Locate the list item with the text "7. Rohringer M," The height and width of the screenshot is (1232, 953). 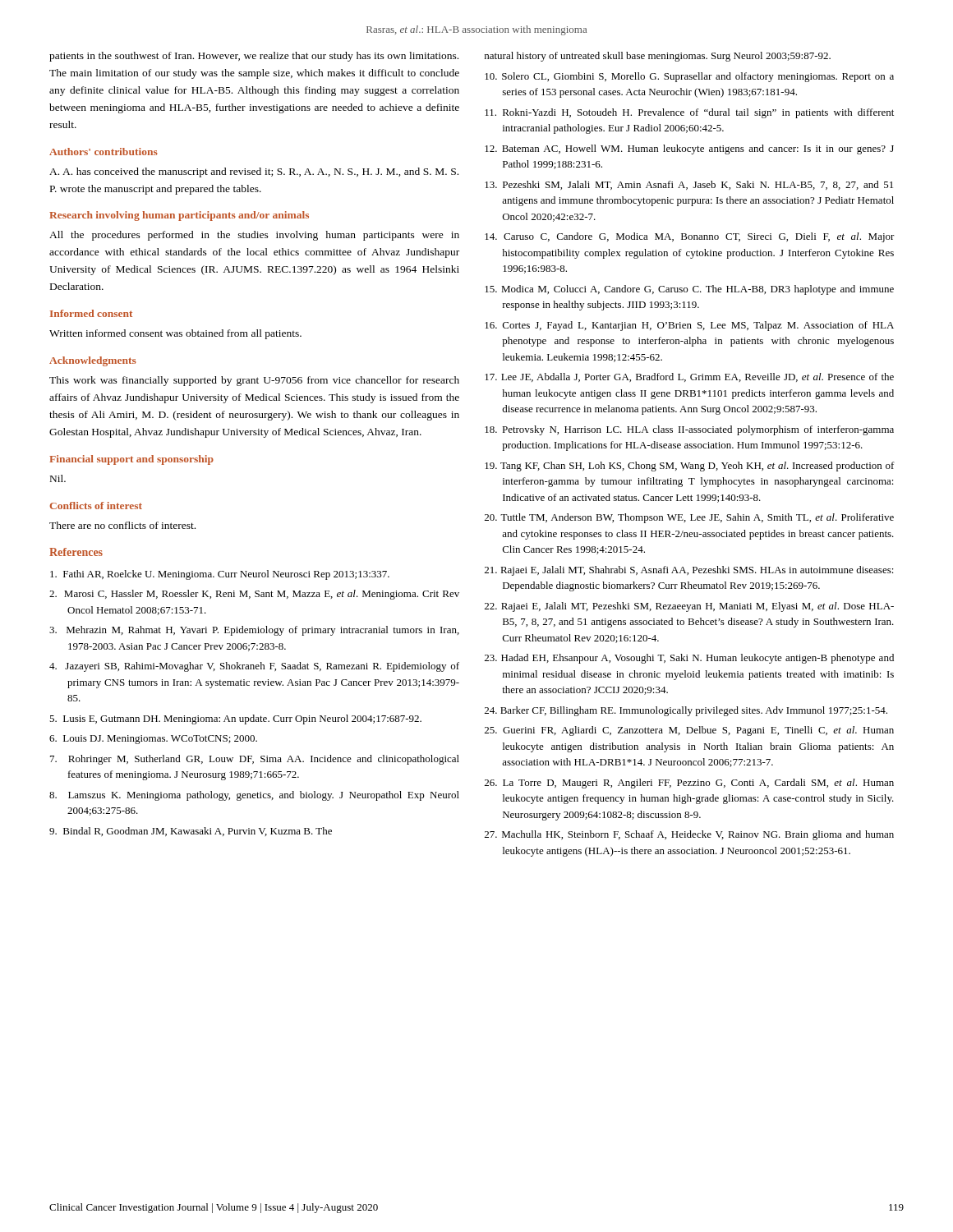pos(254,766)
